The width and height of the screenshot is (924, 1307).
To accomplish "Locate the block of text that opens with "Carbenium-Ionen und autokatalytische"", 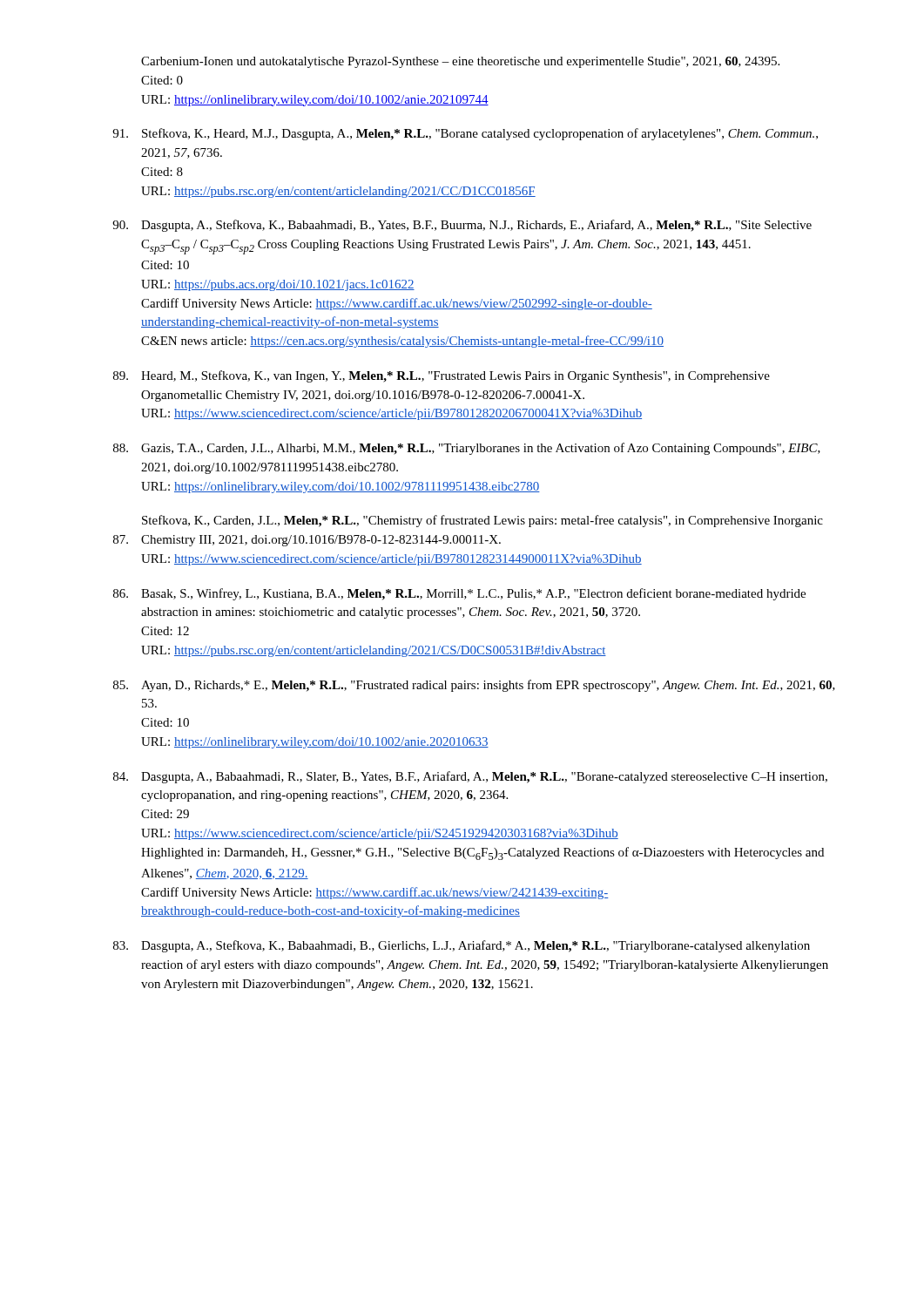I will click(x=460, y=62).
